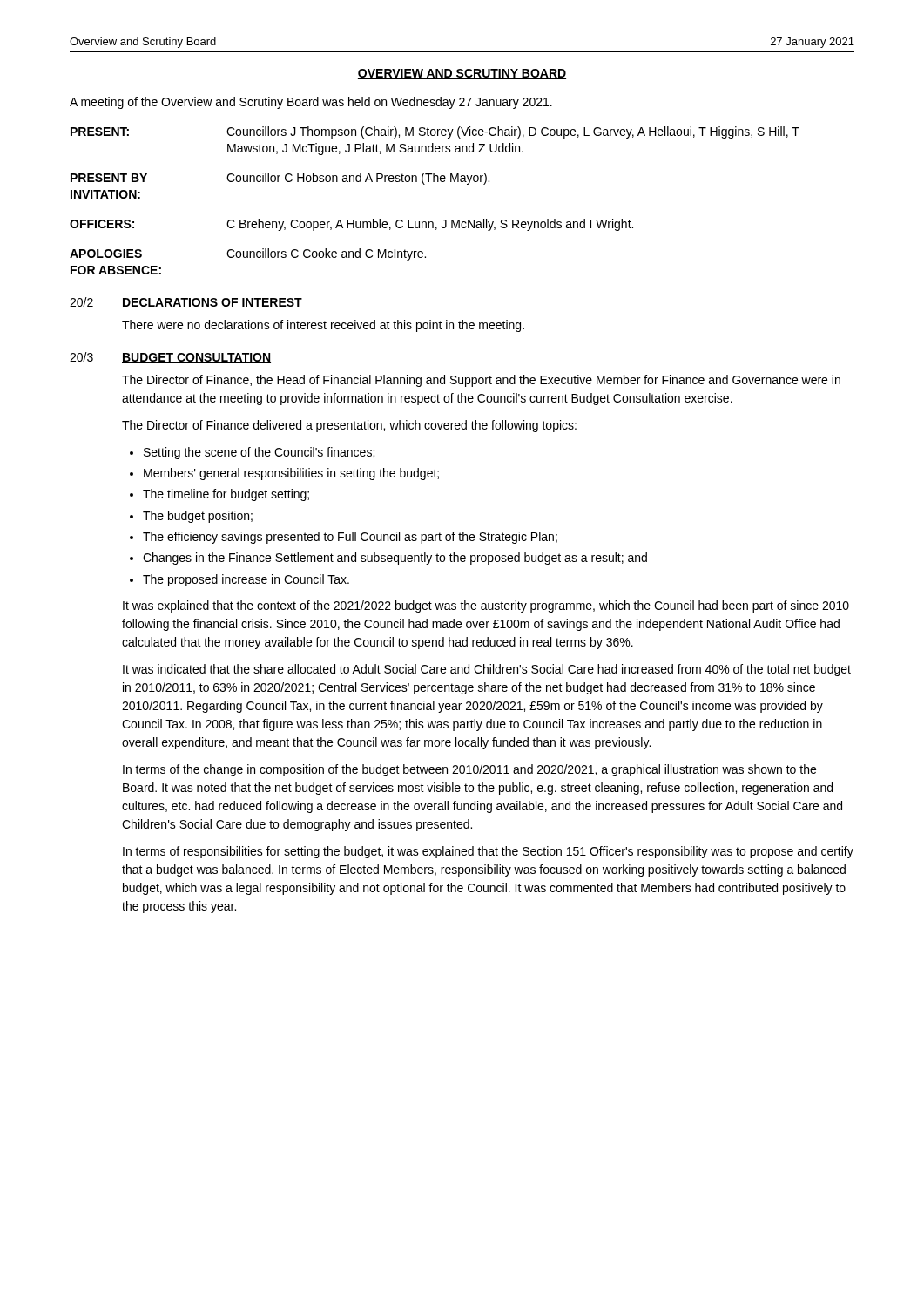Find the block on this page that starts "PRESENT: Councillors J Thompson (Chair), M Storey (Vice-Chair),"
Viewport: 924px width, 1307px height.
coord(462,140)
